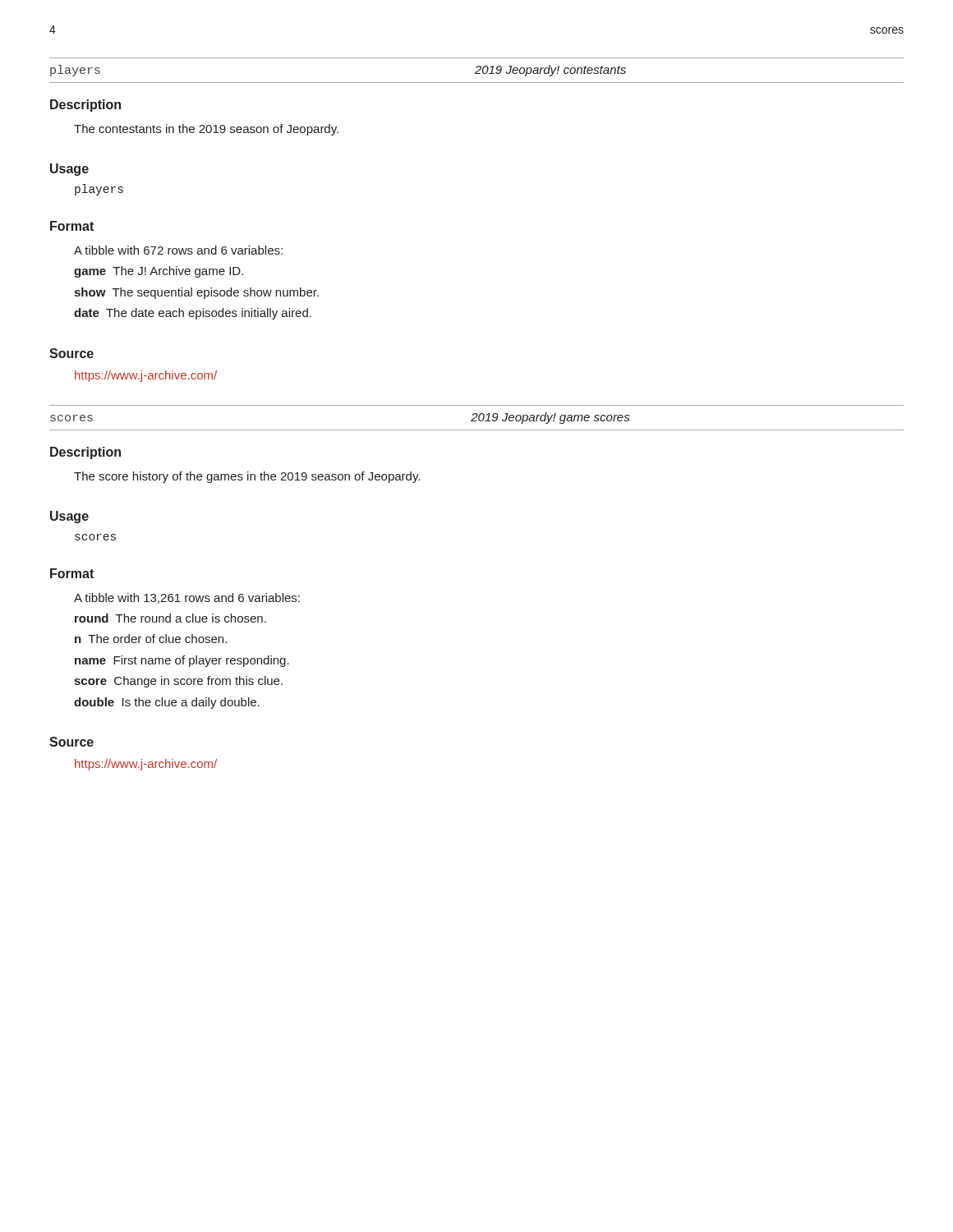Locate the text block starting "The contestants in the 2019 season"
The width and height of the screenshot is (953, 1232).
(x=207, y=129)
